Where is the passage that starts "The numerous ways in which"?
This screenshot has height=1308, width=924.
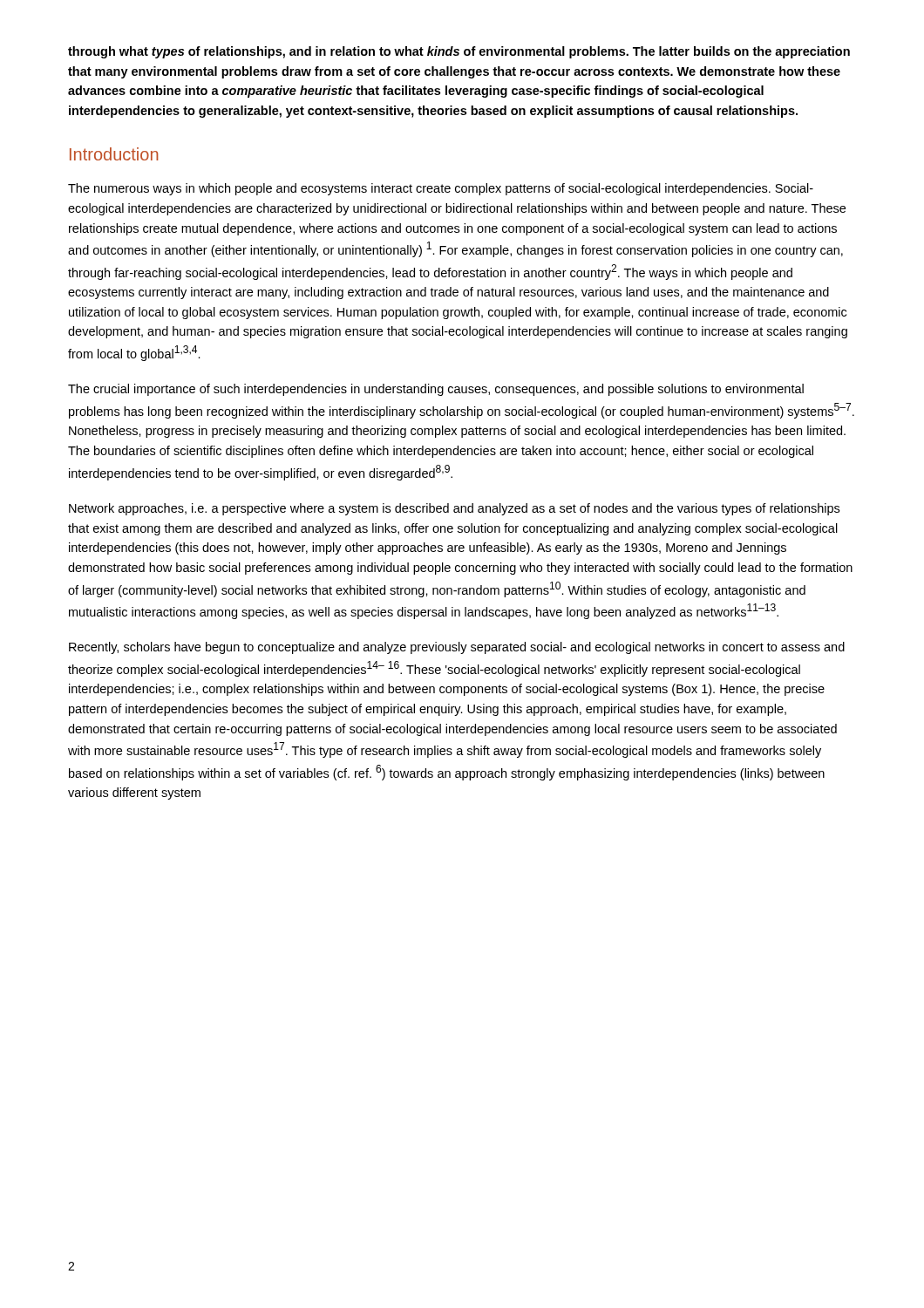pyautogui.click(x=458, y=271)
